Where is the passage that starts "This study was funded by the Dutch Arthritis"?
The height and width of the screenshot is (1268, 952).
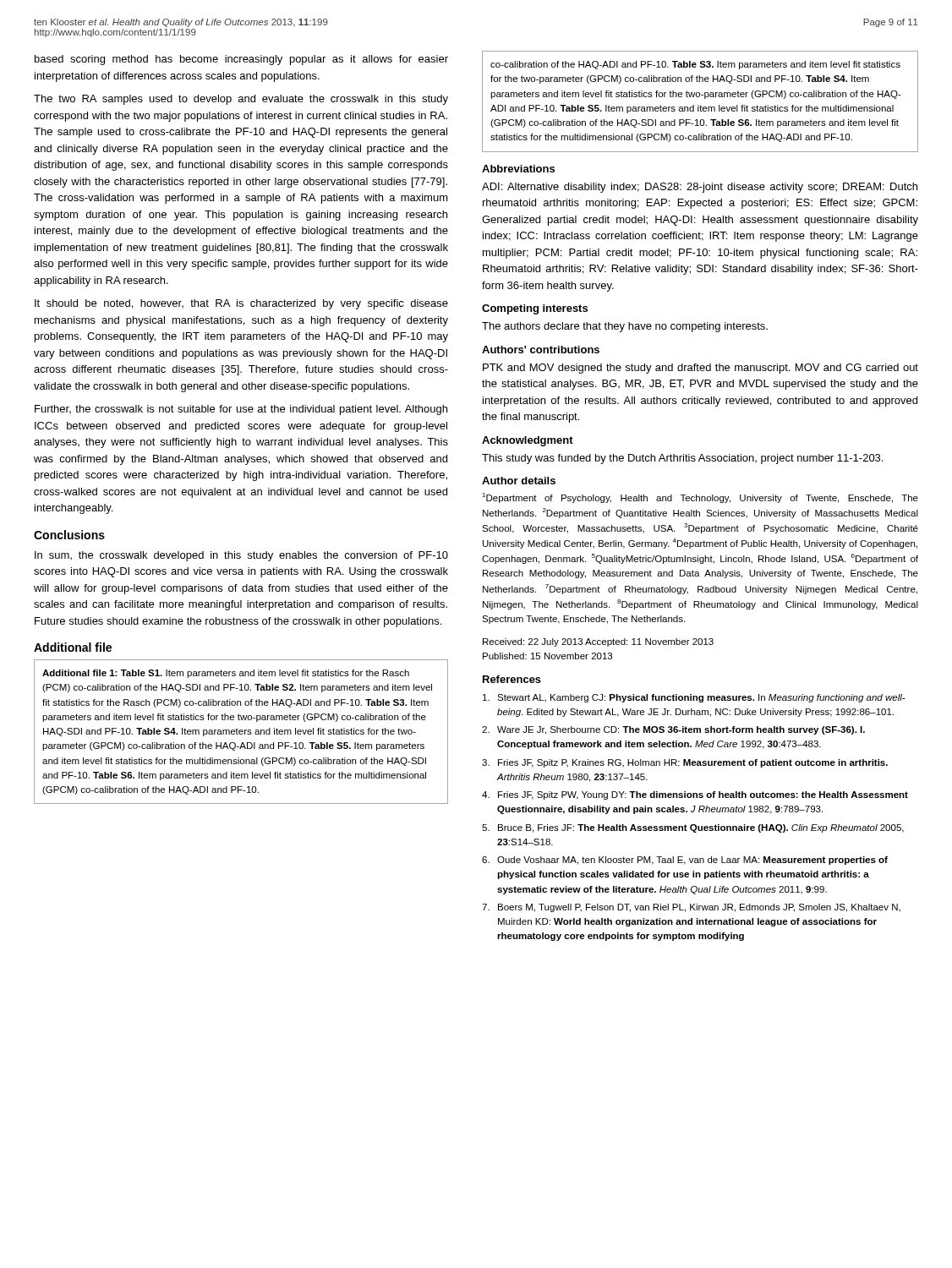[x=700, y=457]
